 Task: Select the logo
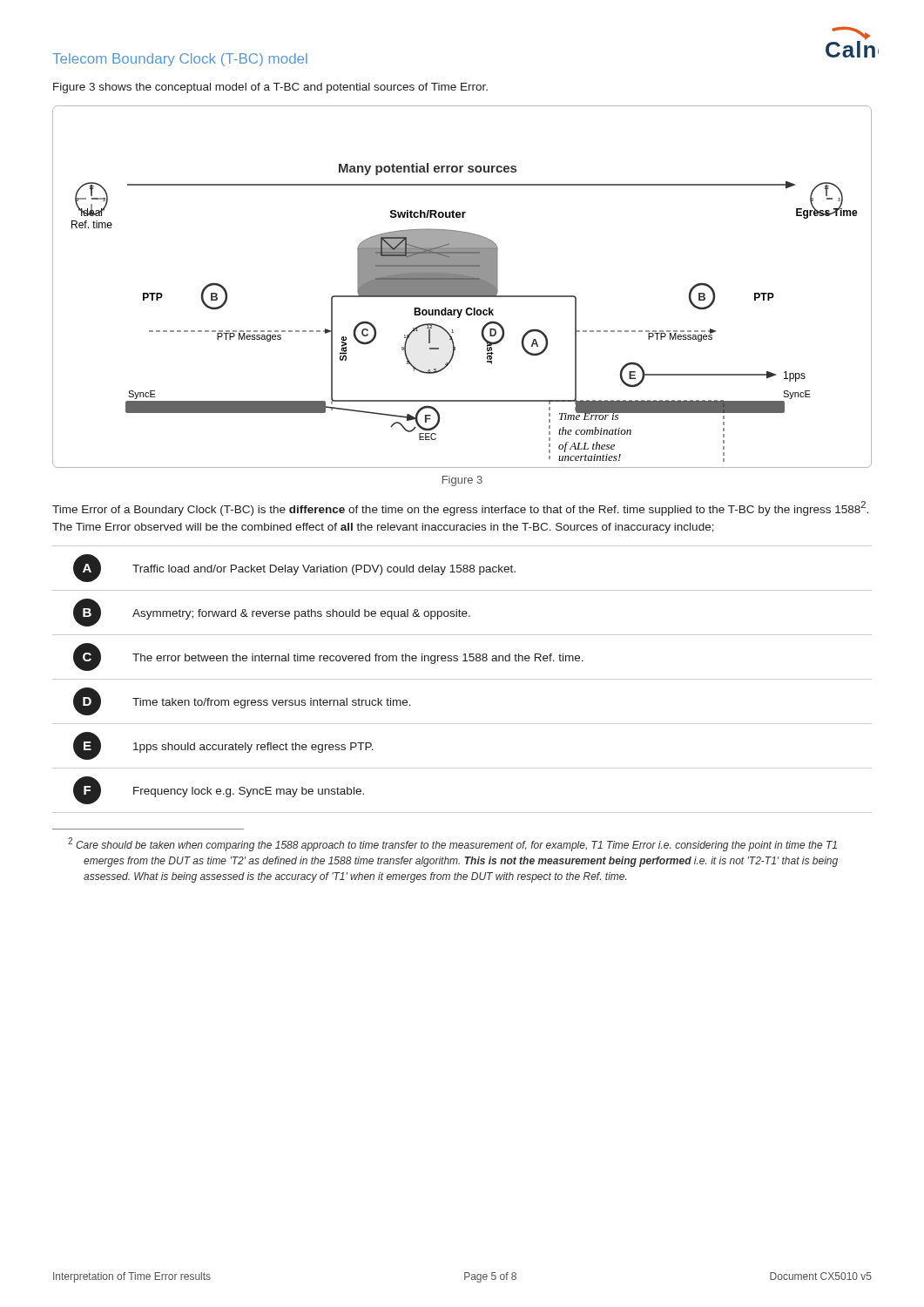[831, 47]
